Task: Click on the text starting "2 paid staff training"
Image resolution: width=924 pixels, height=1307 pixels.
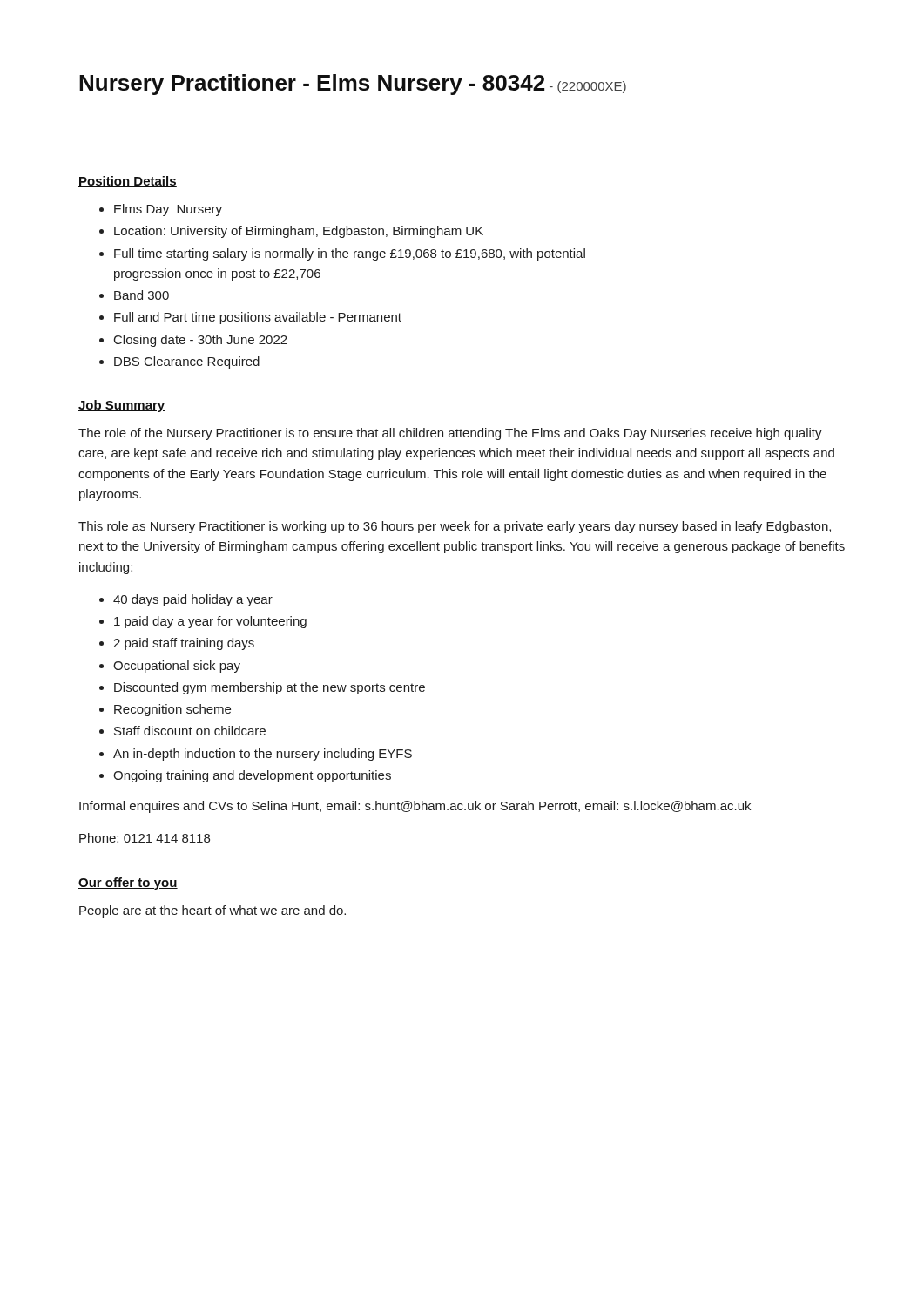Action: (x=184, y=643)
